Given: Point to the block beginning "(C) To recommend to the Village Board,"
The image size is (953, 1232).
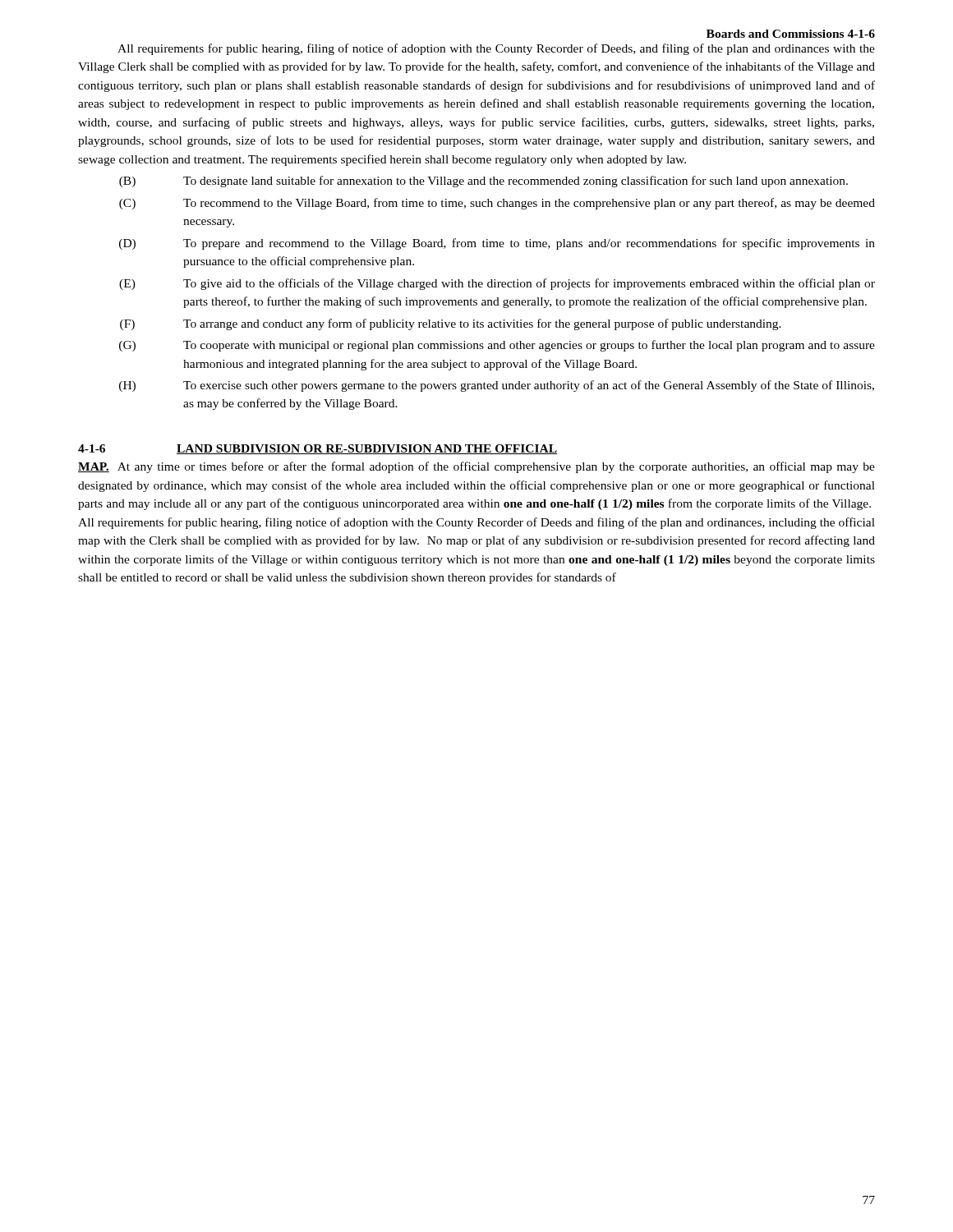Looking at the screenshot, I should tap(476, 212).
